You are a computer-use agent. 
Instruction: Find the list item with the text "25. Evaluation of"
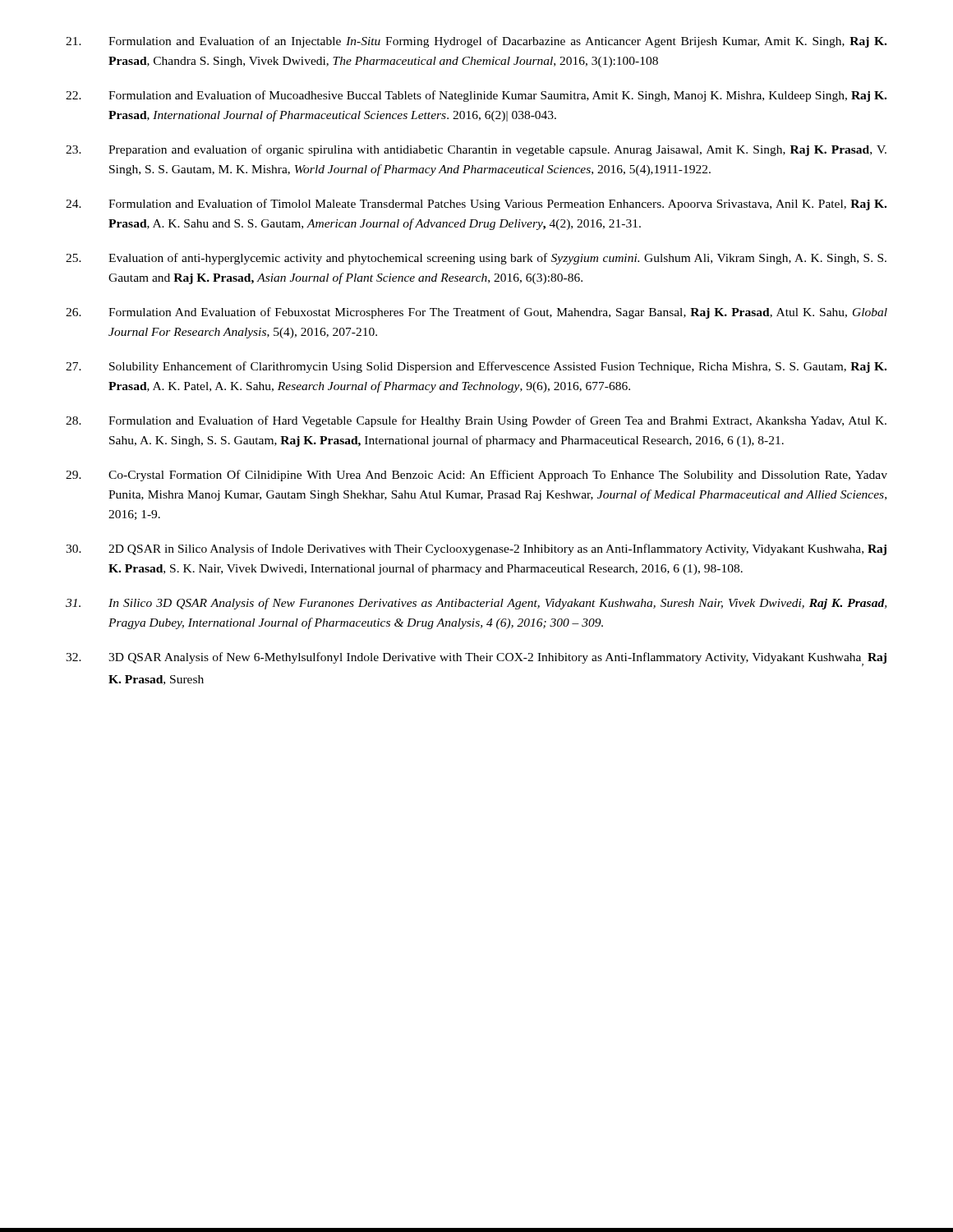coord(476,268)
